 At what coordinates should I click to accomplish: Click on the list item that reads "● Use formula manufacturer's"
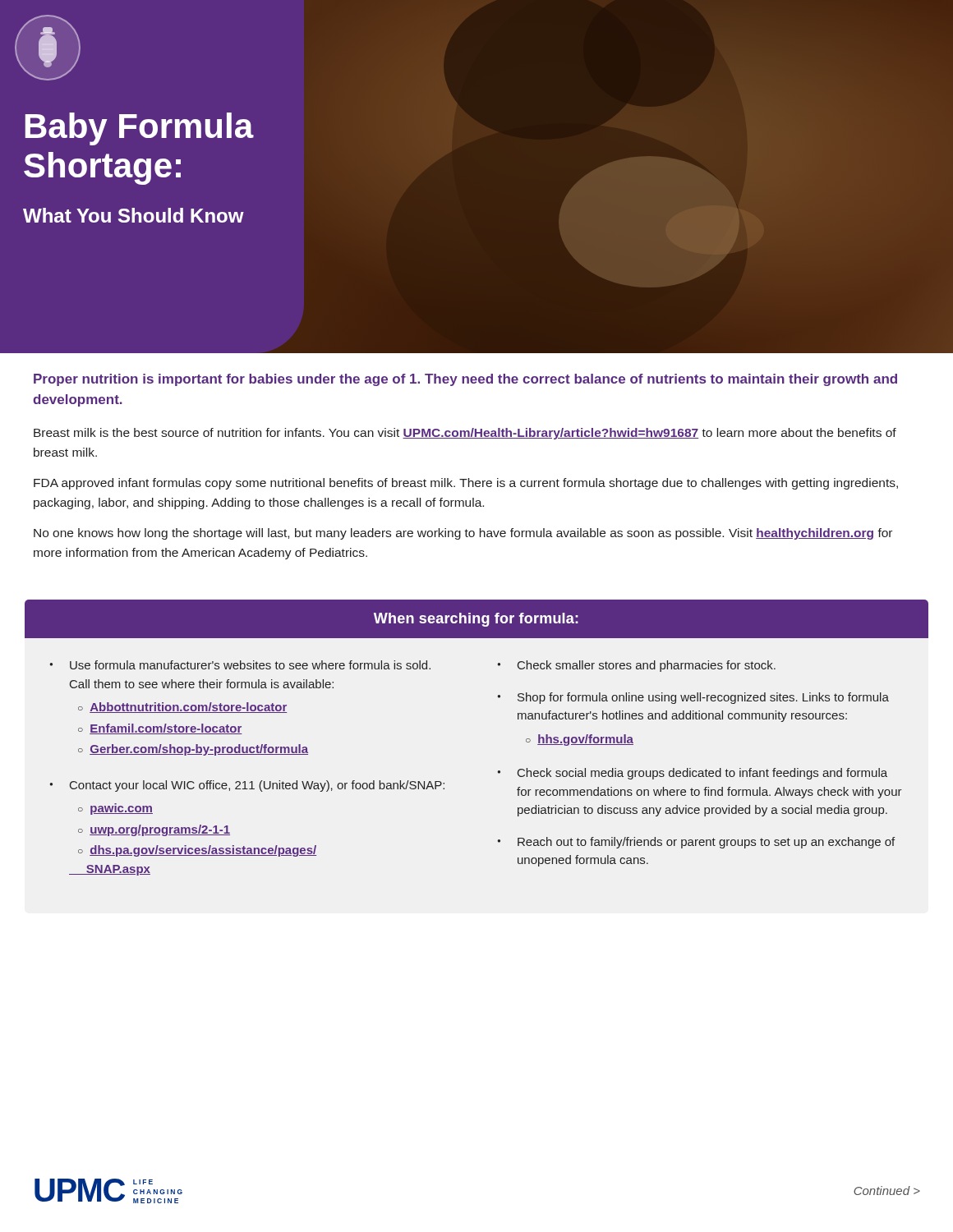click(253, 709)
